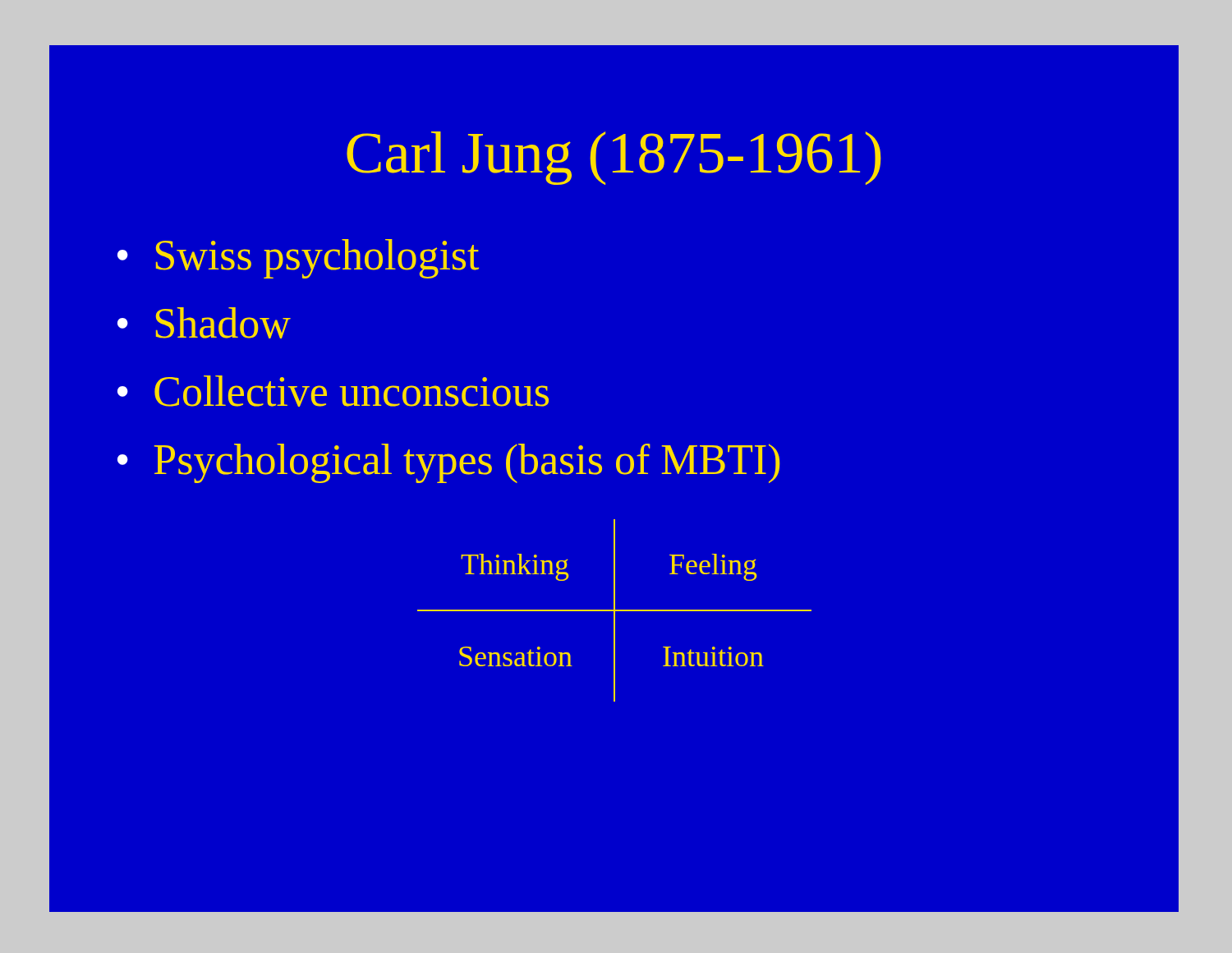Find the title containing "Carl Jung (1875-1961)"
1232x953 pixels.
pyautogui.click(x=614, y=153)
